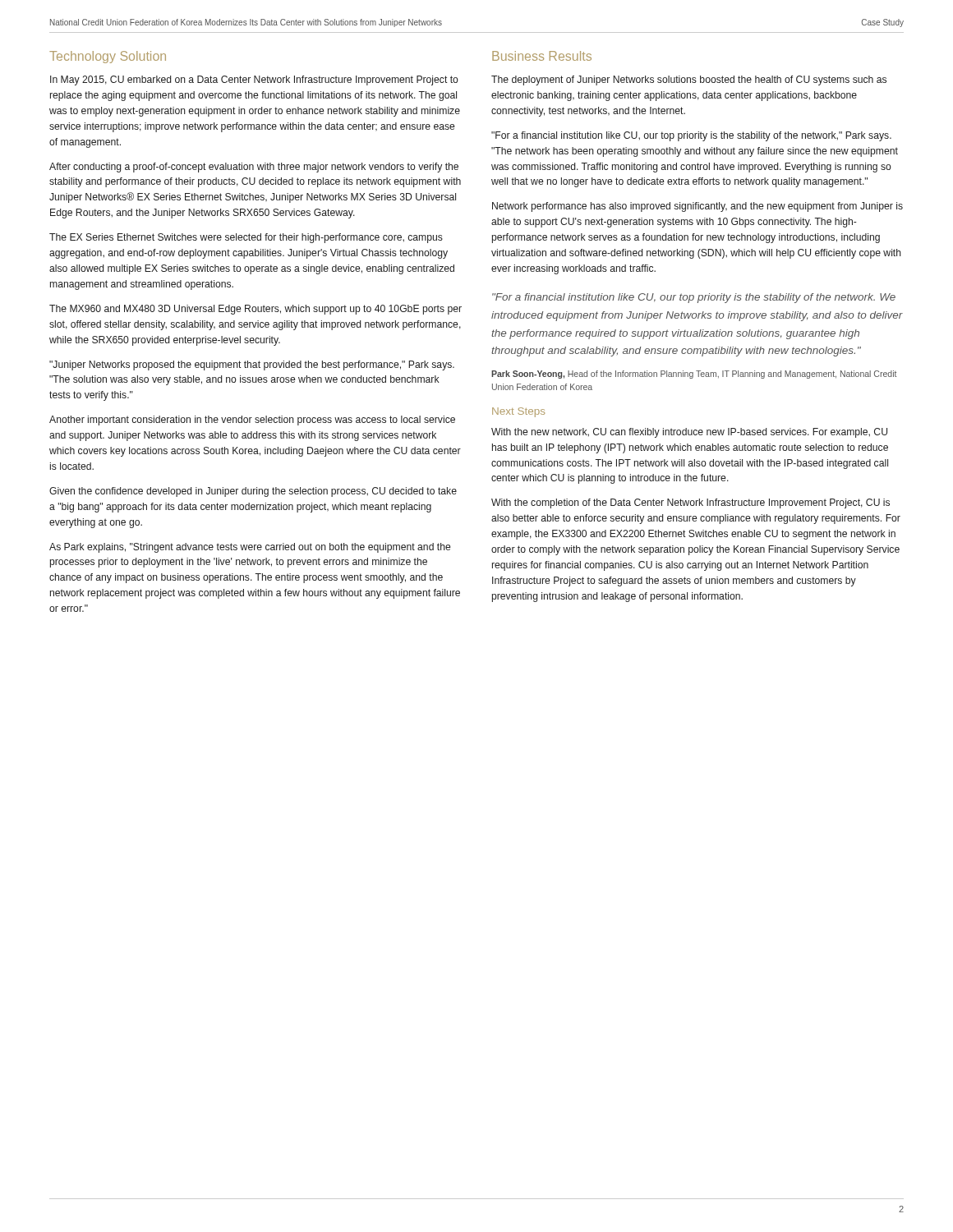Find the block on this page that starts "Park Soon-Yeong, Head"
This screenshot has width=953, height=1232.
698,381
